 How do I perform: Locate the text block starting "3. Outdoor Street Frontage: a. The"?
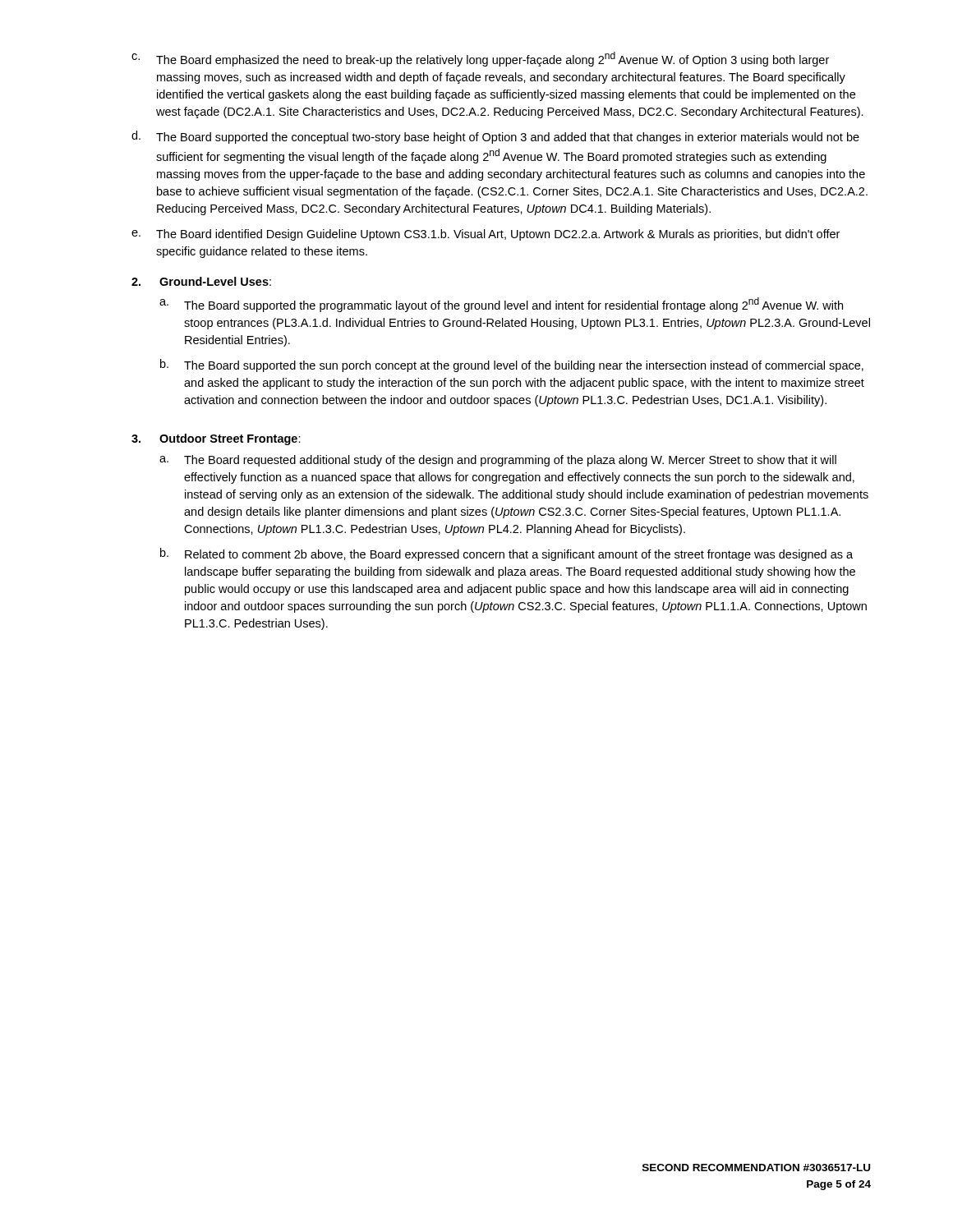click(501, 536)
